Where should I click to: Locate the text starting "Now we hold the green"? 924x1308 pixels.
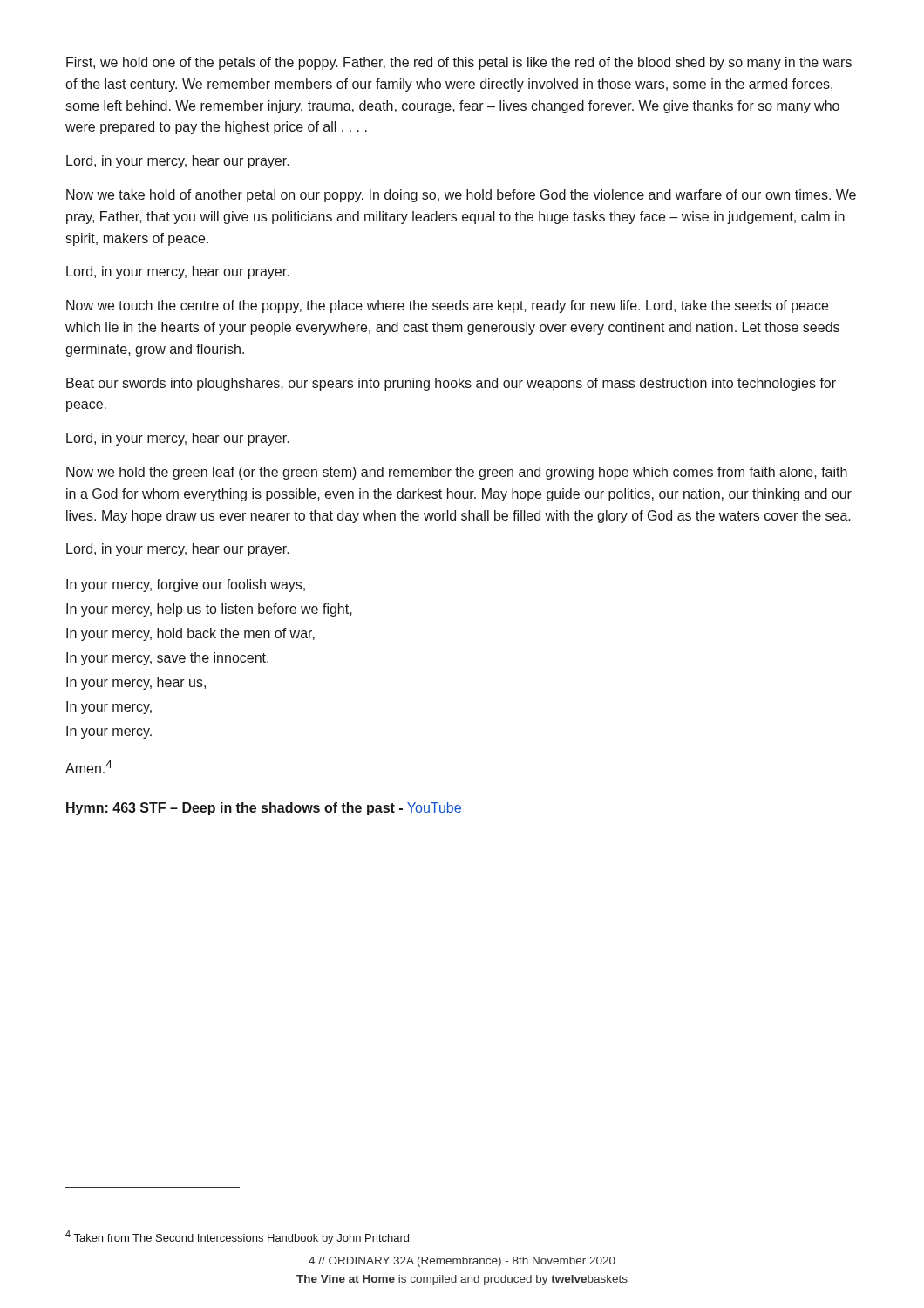click(x=458, y=494)
